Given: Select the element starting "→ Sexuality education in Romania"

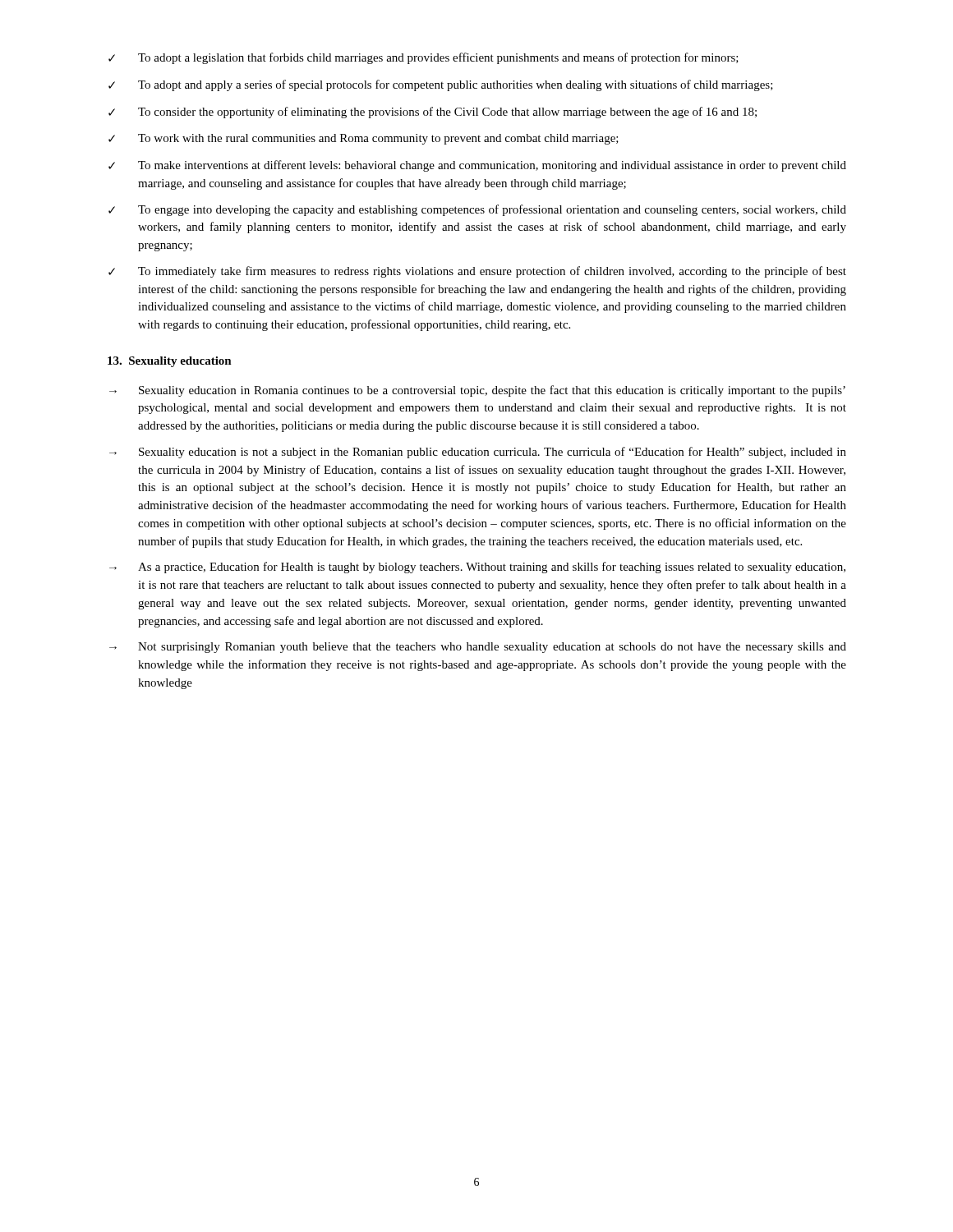Looking at the screenshot, I should 476,408.
